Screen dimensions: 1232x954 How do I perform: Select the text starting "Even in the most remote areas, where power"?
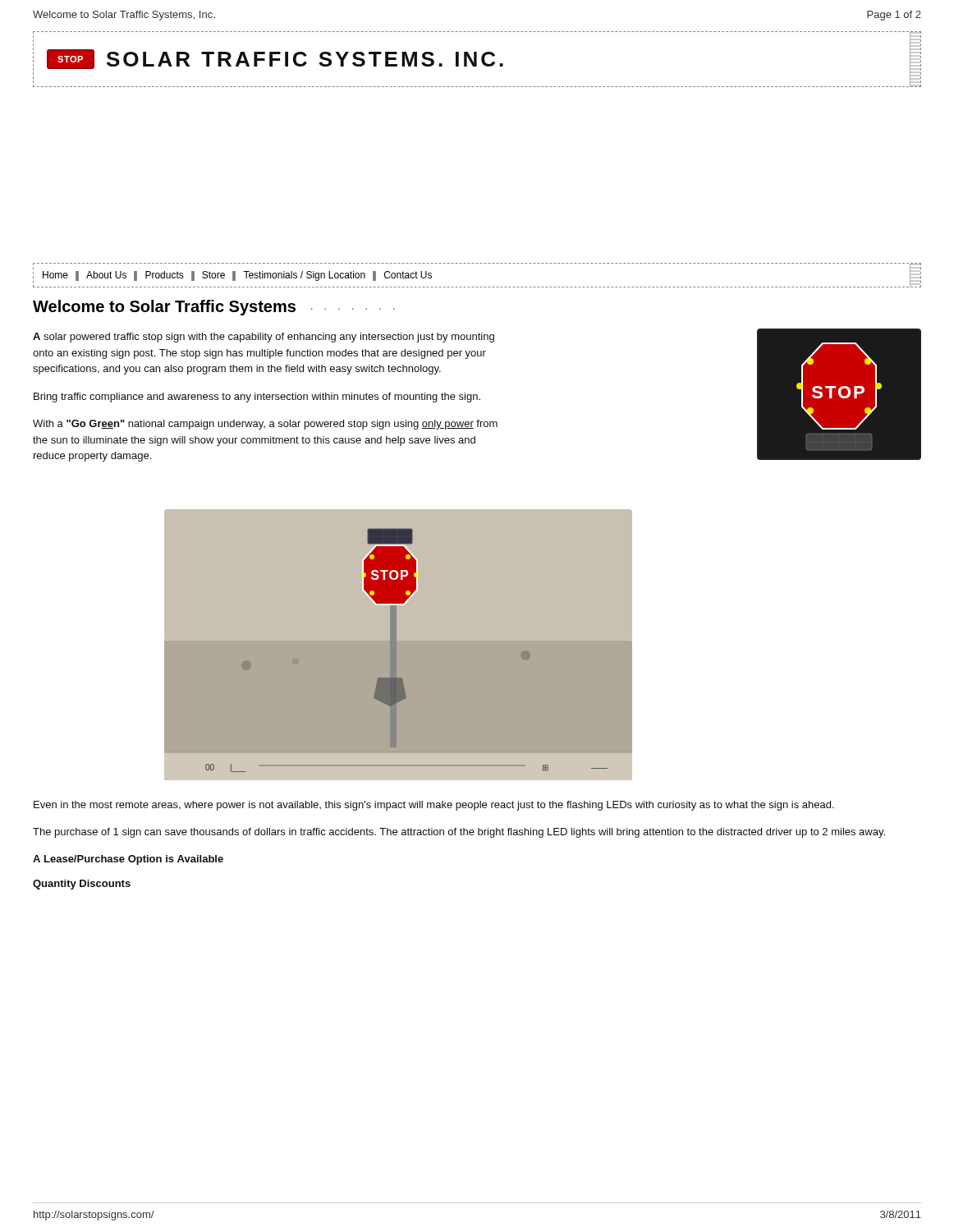point(477,845)
